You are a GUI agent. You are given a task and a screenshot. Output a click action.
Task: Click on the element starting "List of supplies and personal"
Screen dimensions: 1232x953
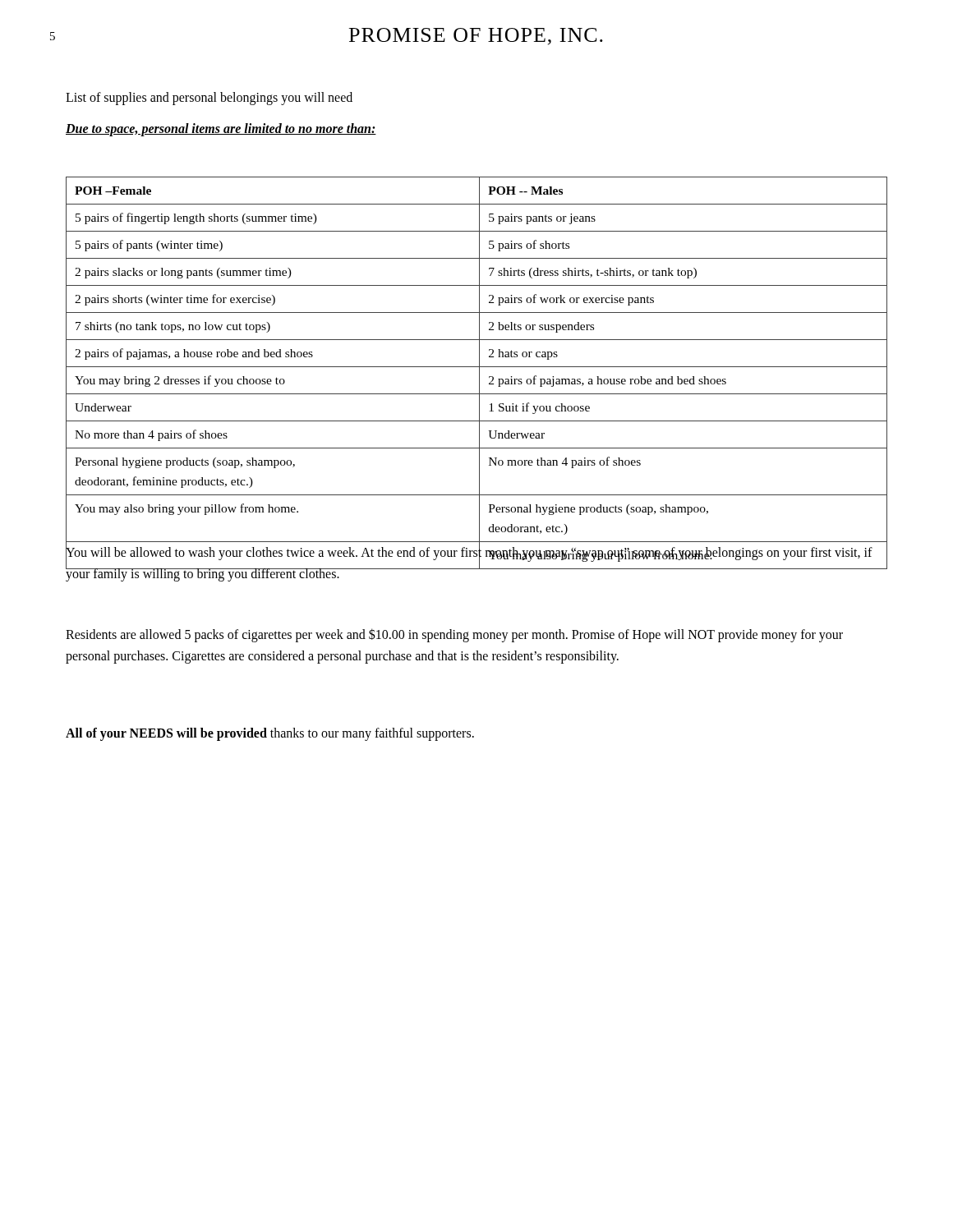pyautogui.click(x=209, y=97)
